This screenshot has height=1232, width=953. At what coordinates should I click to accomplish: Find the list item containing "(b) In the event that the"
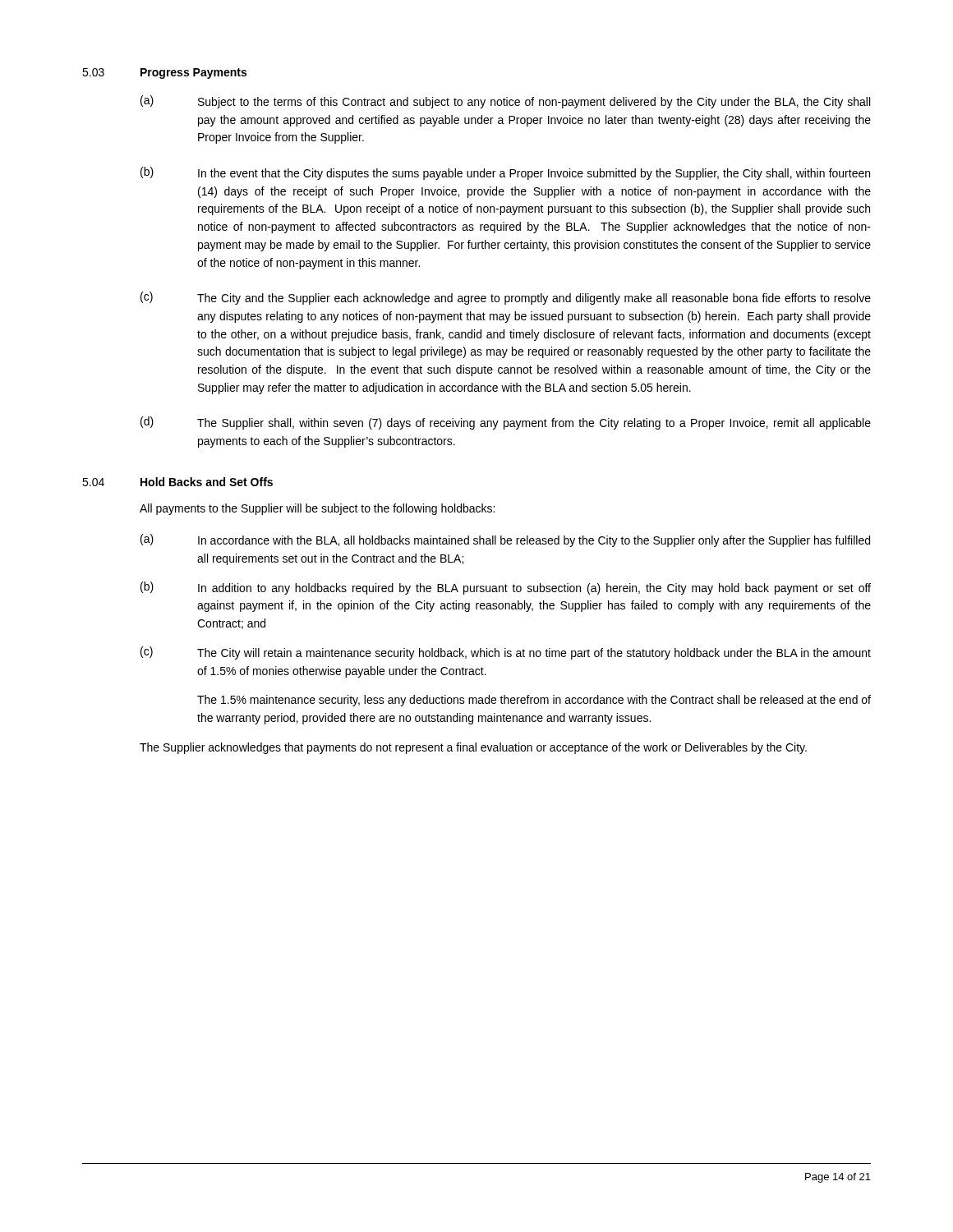coord(505,219)
